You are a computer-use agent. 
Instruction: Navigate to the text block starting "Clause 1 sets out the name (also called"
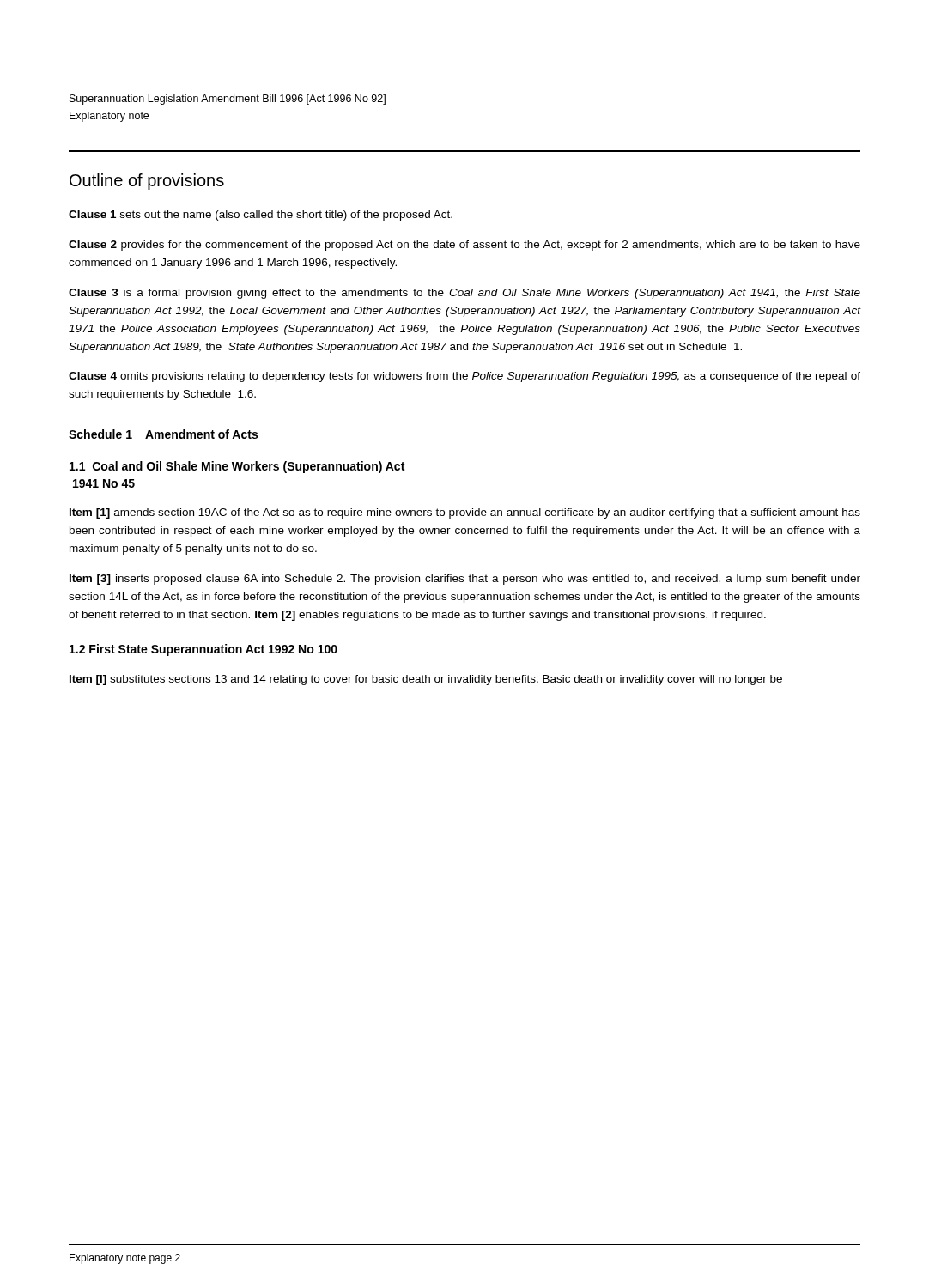click(261, 214)
